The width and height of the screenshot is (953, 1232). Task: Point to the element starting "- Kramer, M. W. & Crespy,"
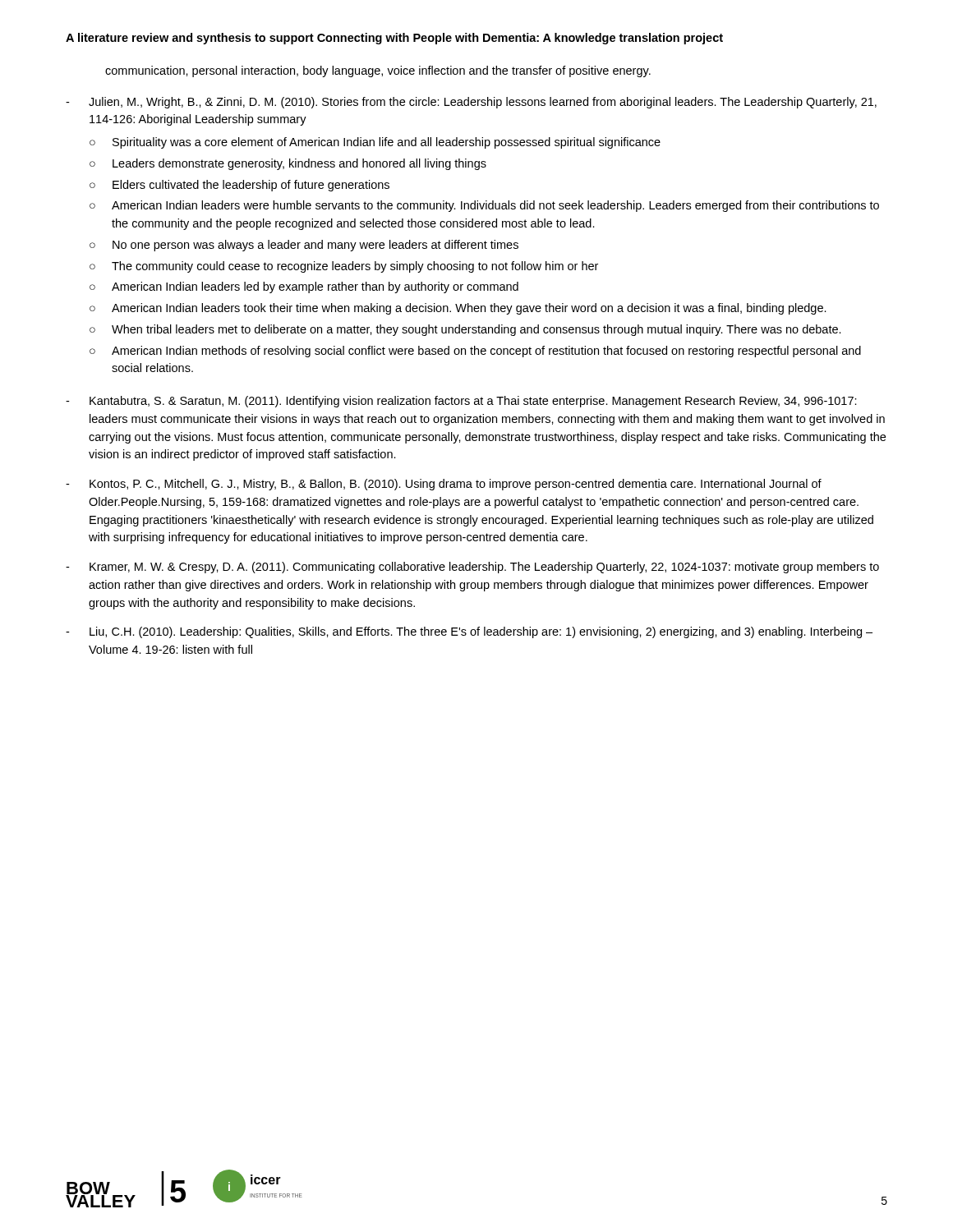click(476, 585)
